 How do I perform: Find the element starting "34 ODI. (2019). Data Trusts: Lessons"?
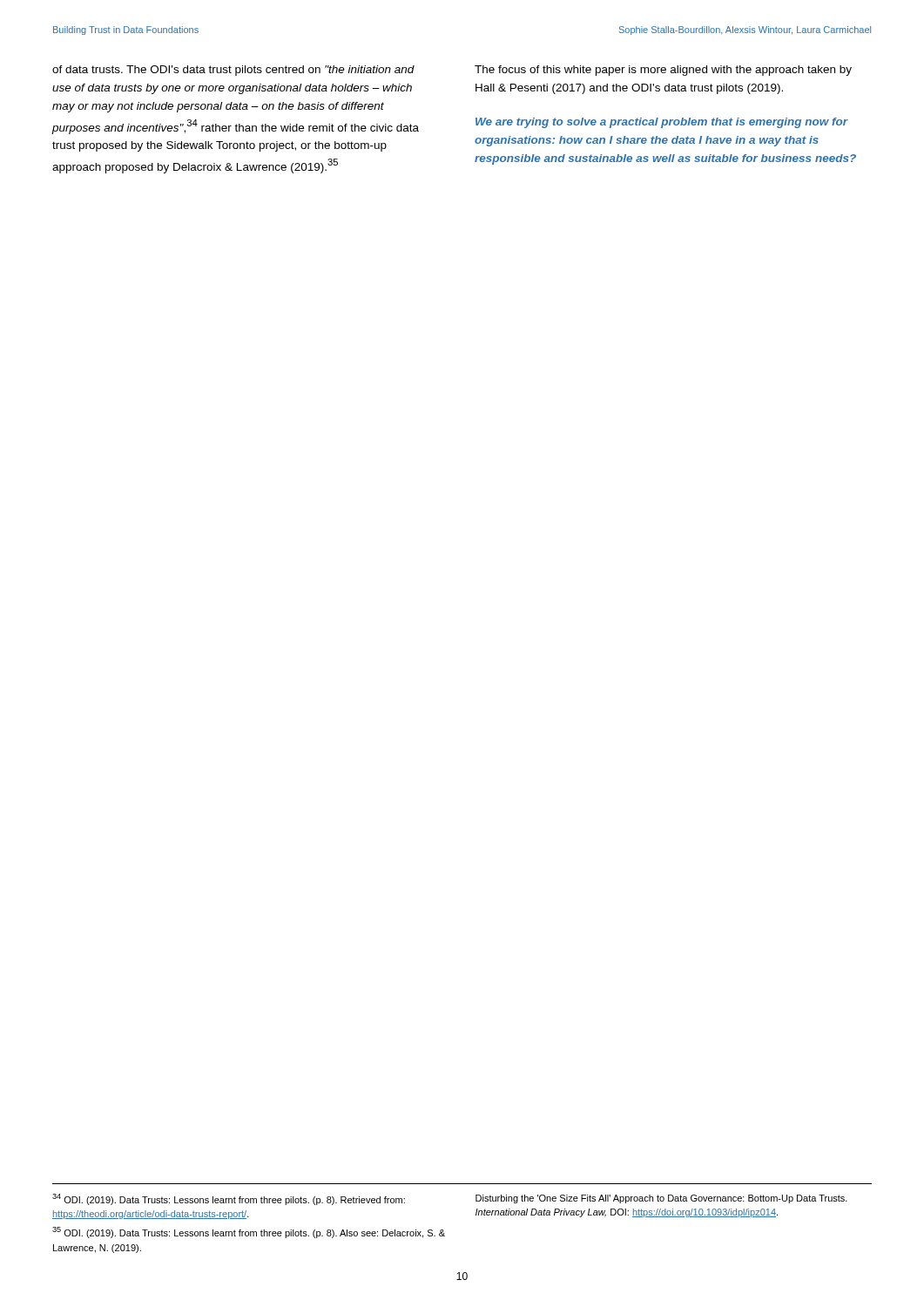(229, 1205)
